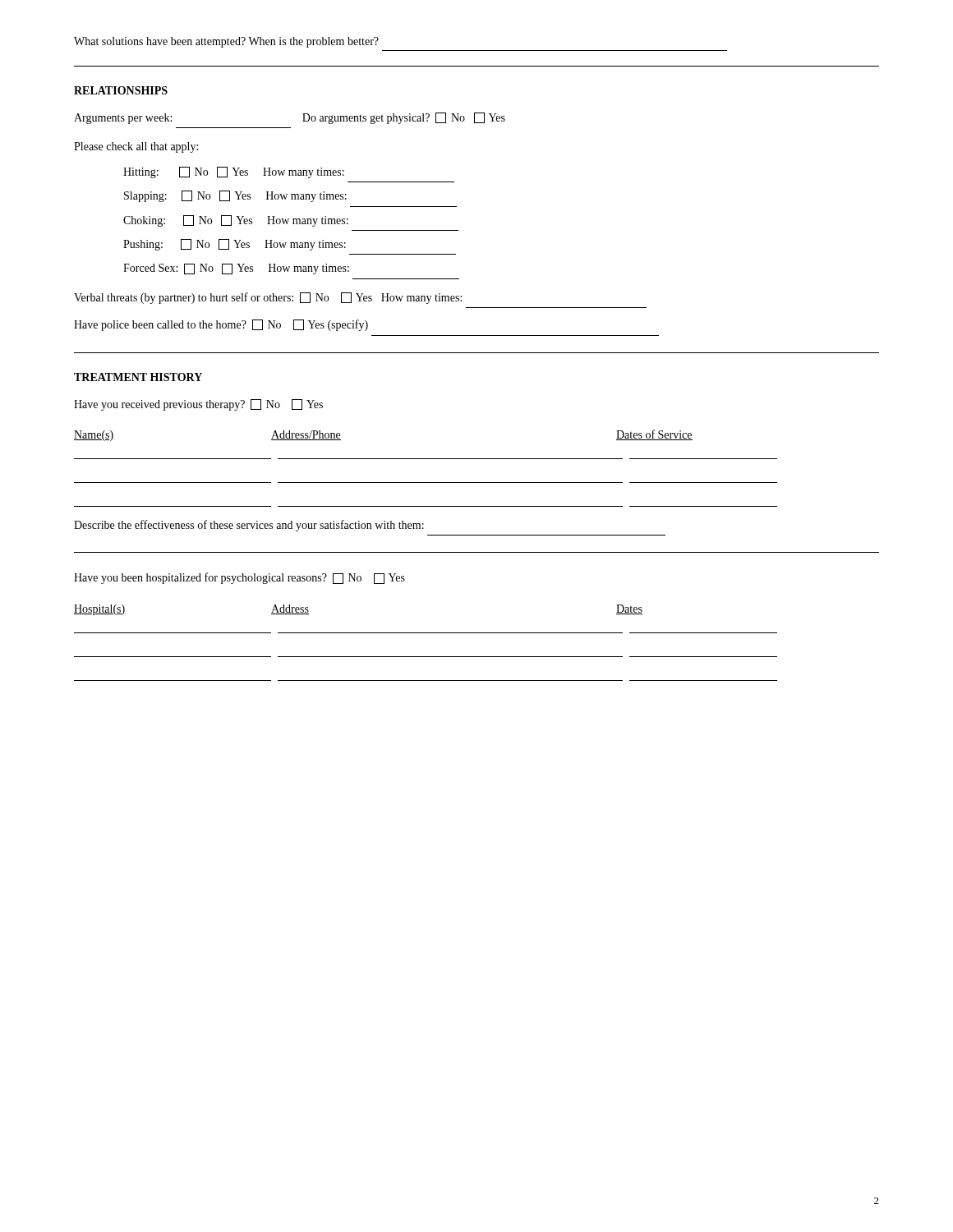The width and height of the screenshot is (953, 1232).
Task: Point to the block beginning "Choking: No Yes How"
Action: pyautogui.click(x=291, y=221)
